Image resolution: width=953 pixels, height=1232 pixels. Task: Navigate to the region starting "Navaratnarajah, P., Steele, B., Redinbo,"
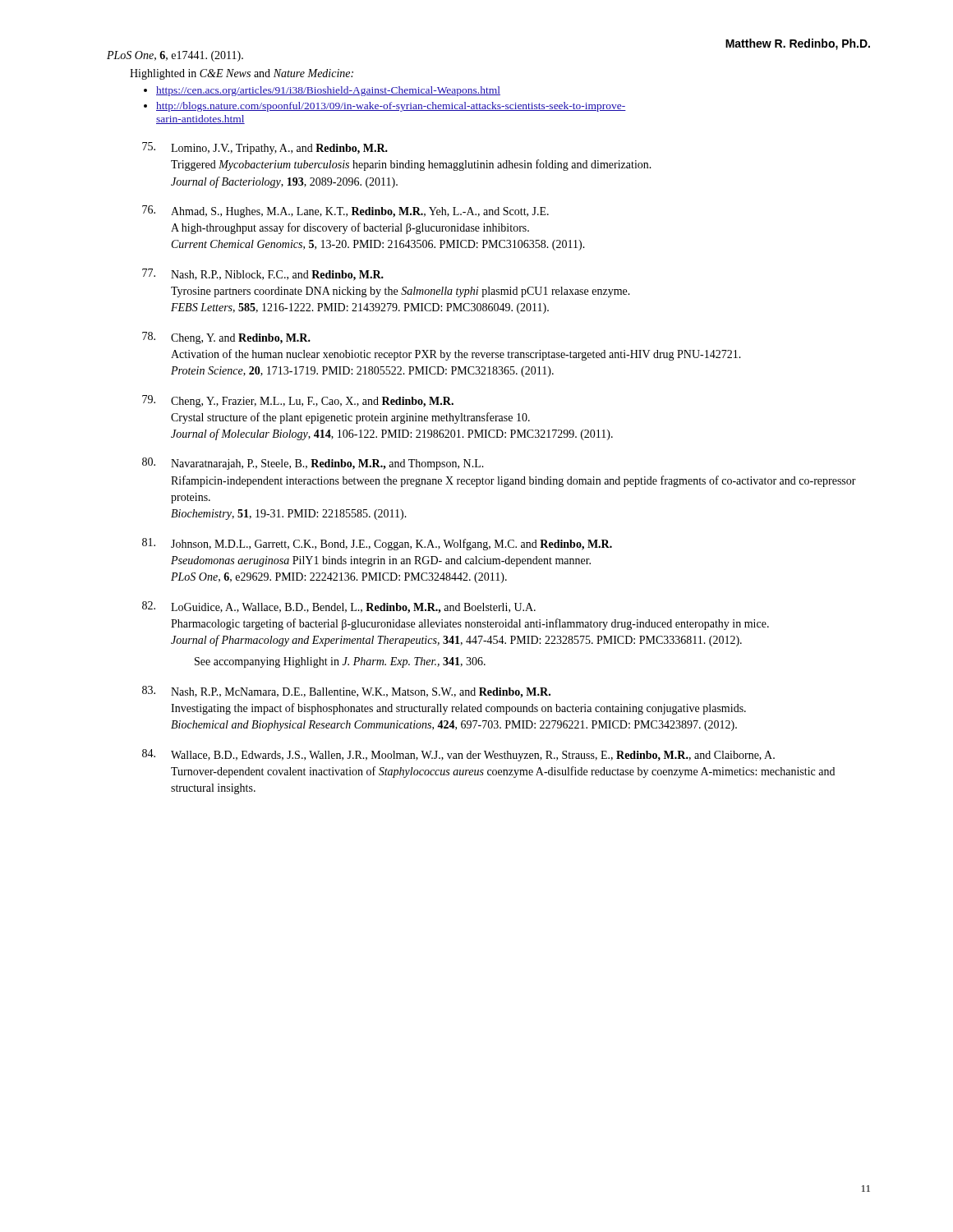(489, 490)
